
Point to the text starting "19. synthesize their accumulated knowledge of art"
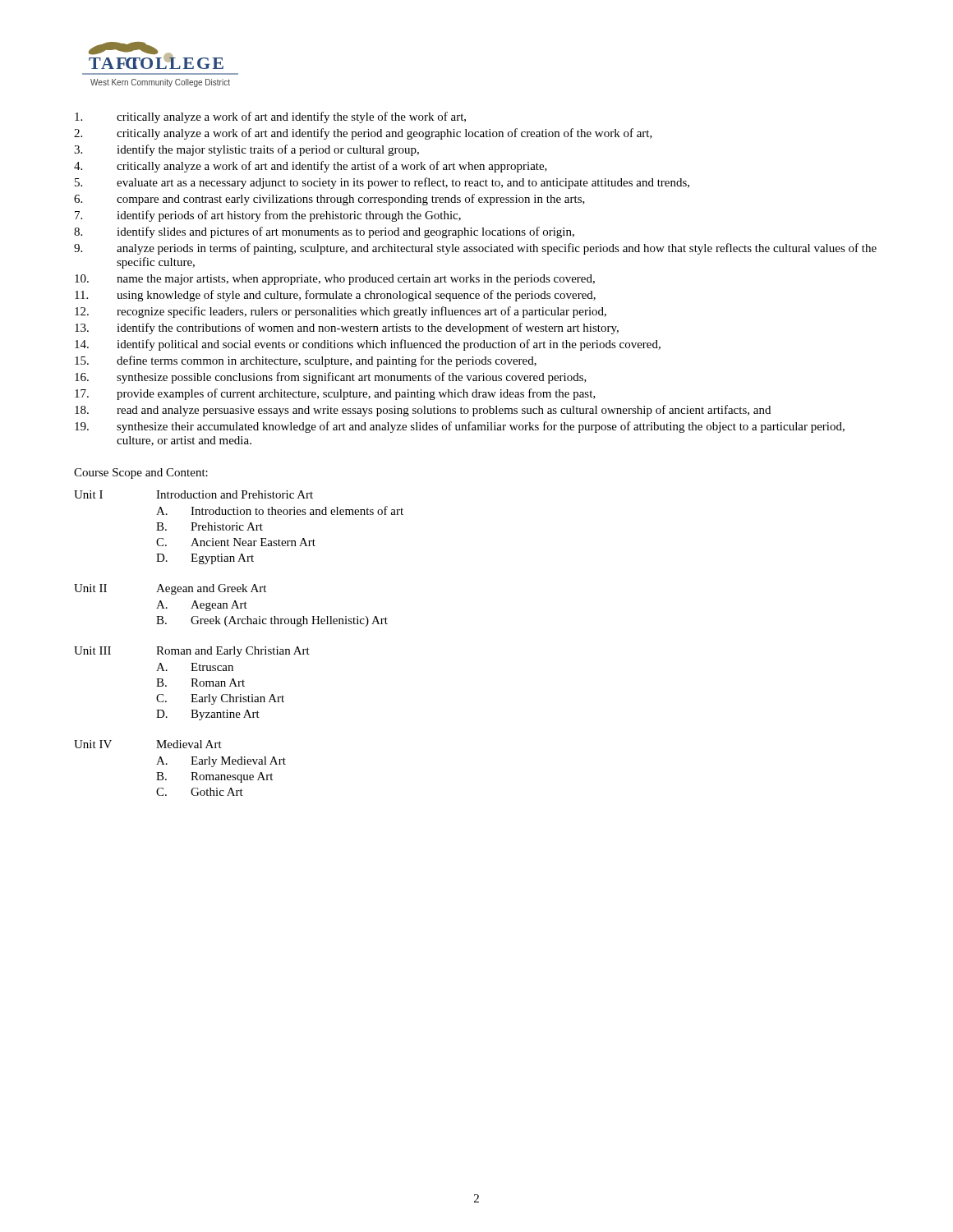click(476, 434)
